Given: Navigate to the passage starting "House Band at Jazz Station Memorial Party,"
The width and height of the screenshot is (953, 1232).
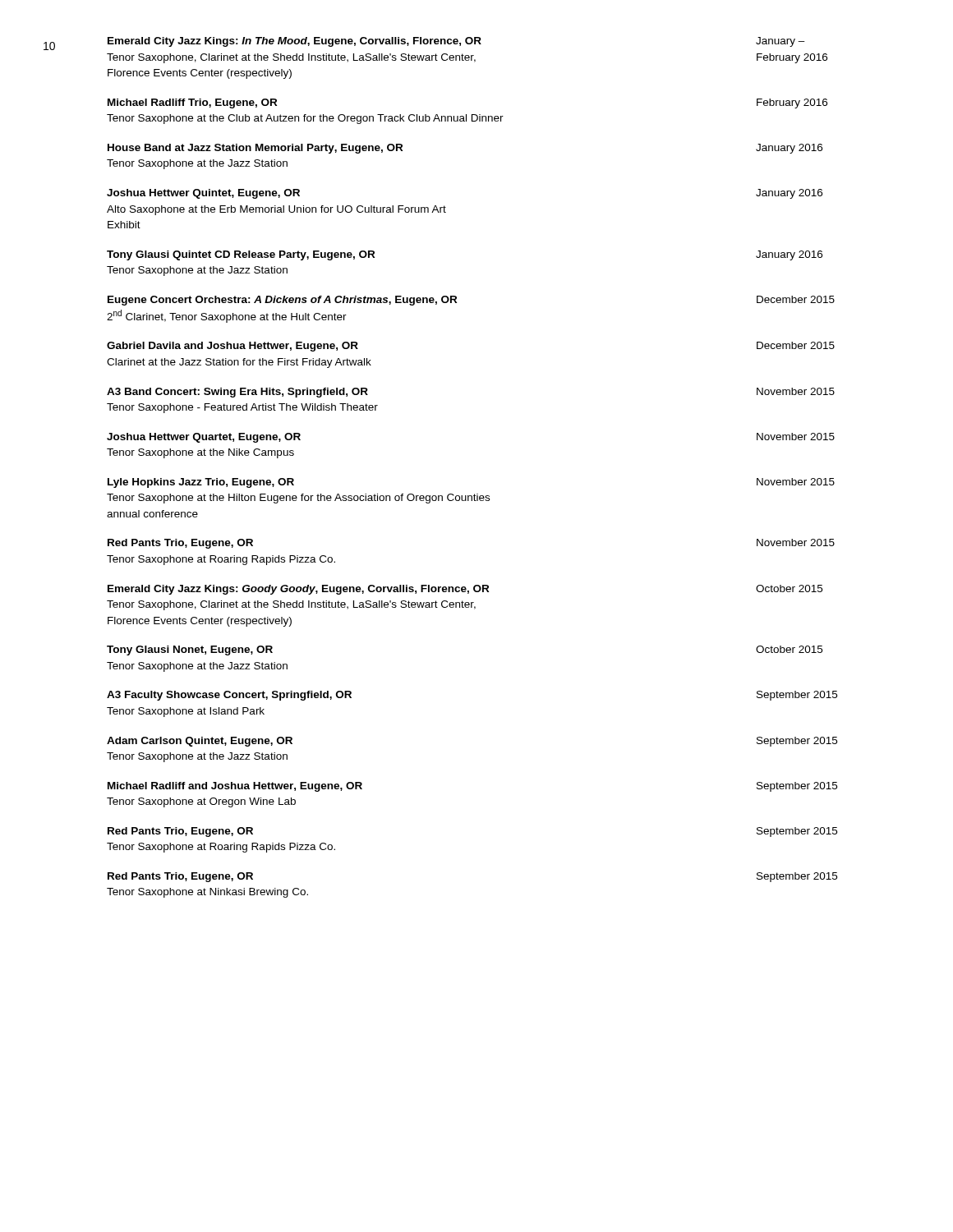Looking at the screenshot, I should pos(249,148).
